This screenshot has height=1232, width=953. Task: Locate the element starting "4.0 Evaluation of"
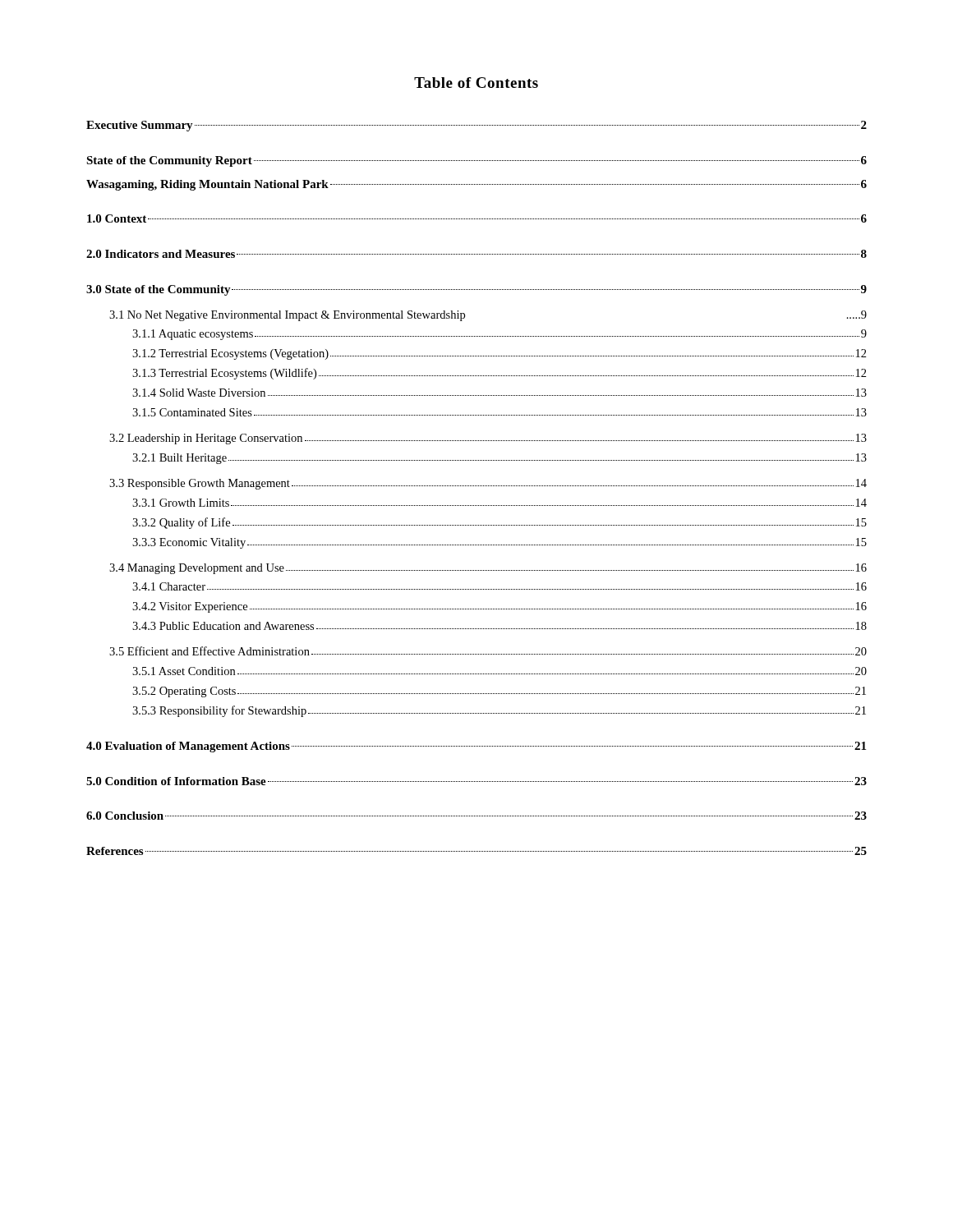point(476,746)
